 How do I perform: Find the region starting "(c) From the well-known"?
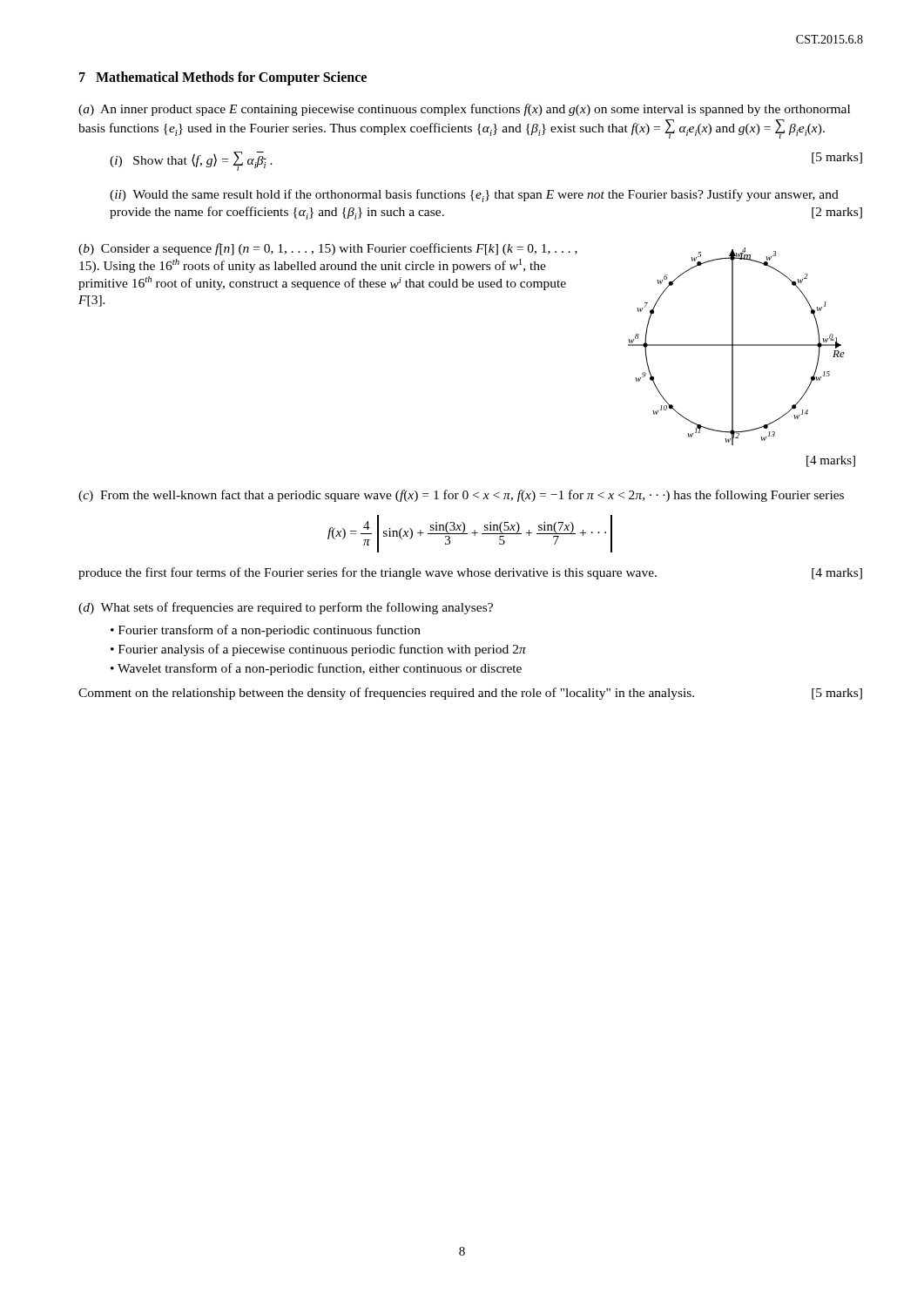[x=471, y=534]
